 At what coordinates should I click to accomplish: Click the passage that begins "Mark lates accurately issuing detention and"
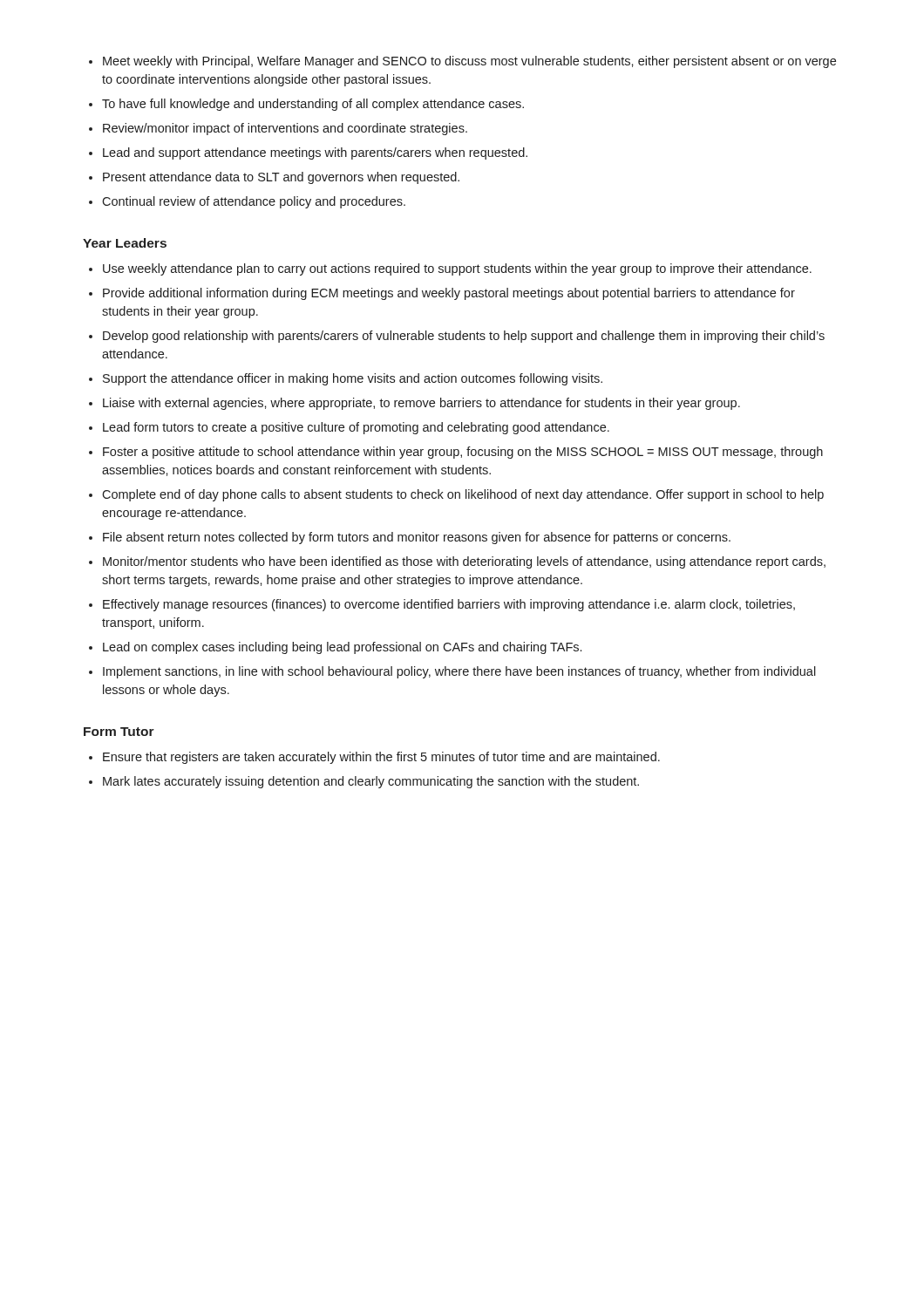pyautogui.click(x=371, y=782)
